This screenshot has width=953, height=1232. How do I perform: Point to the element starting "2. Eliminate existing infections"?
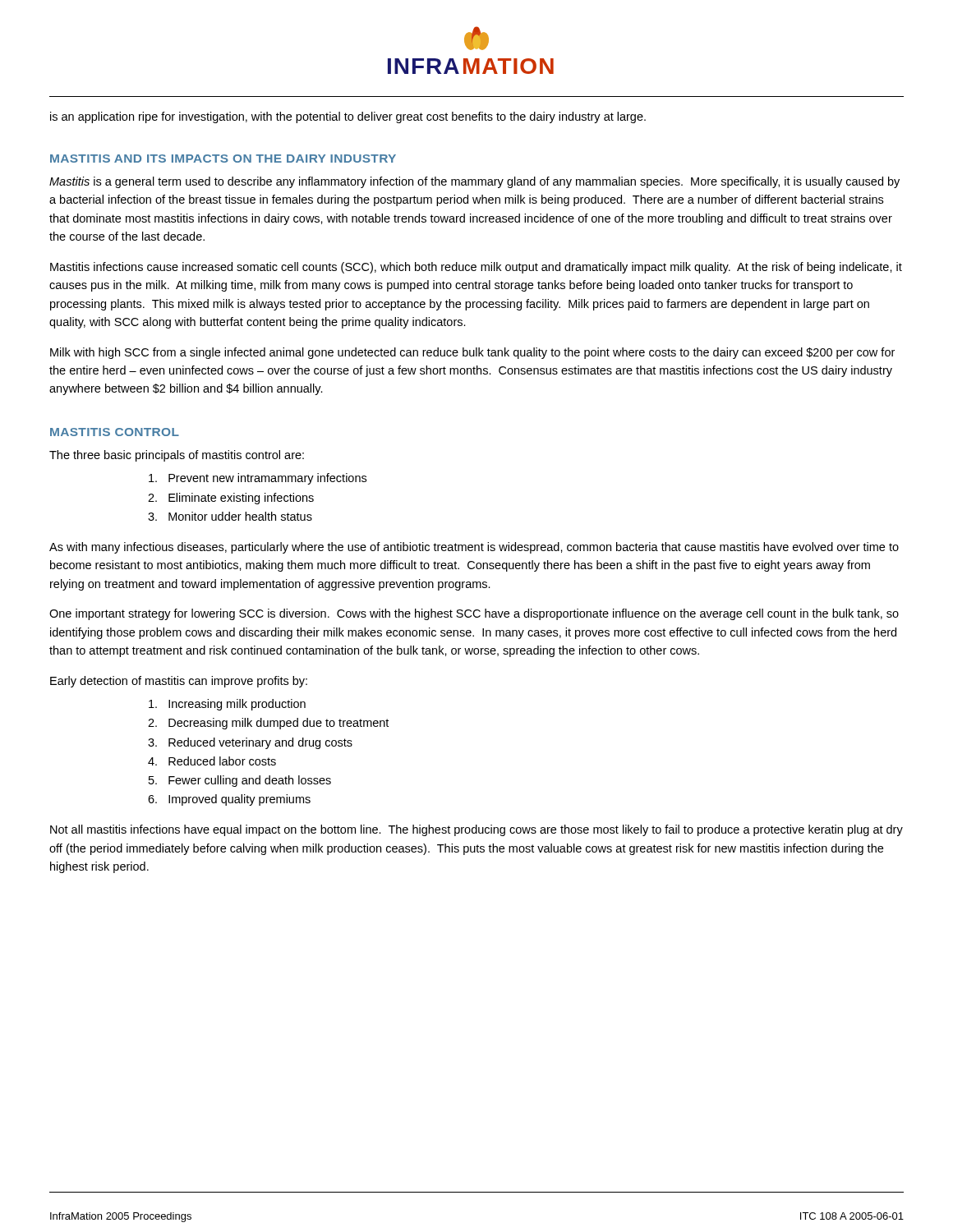[x=231, y=497]
